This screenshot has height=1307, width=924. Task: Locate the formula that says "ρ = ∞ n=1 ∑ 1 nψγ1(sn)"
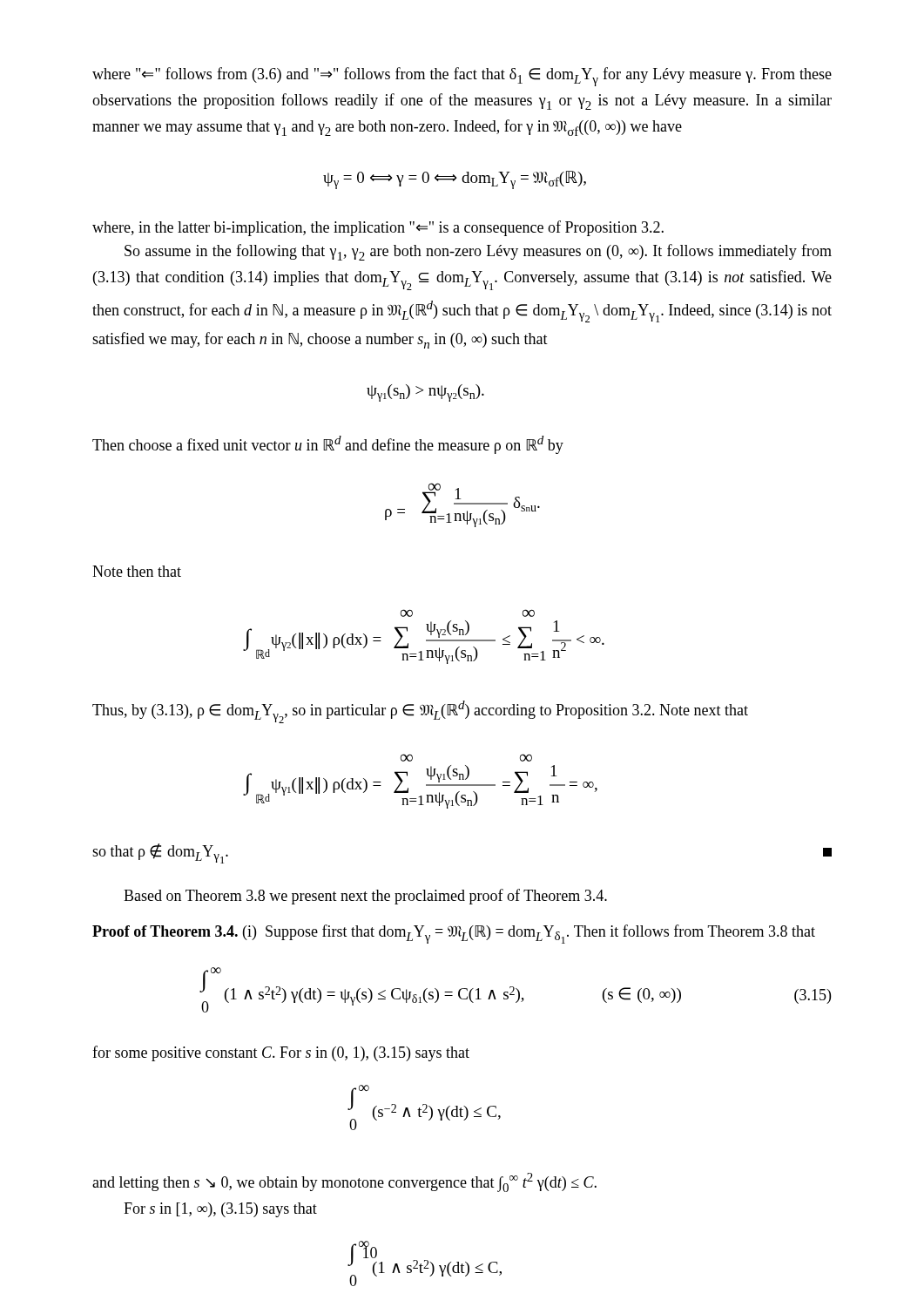coord(462,505)
